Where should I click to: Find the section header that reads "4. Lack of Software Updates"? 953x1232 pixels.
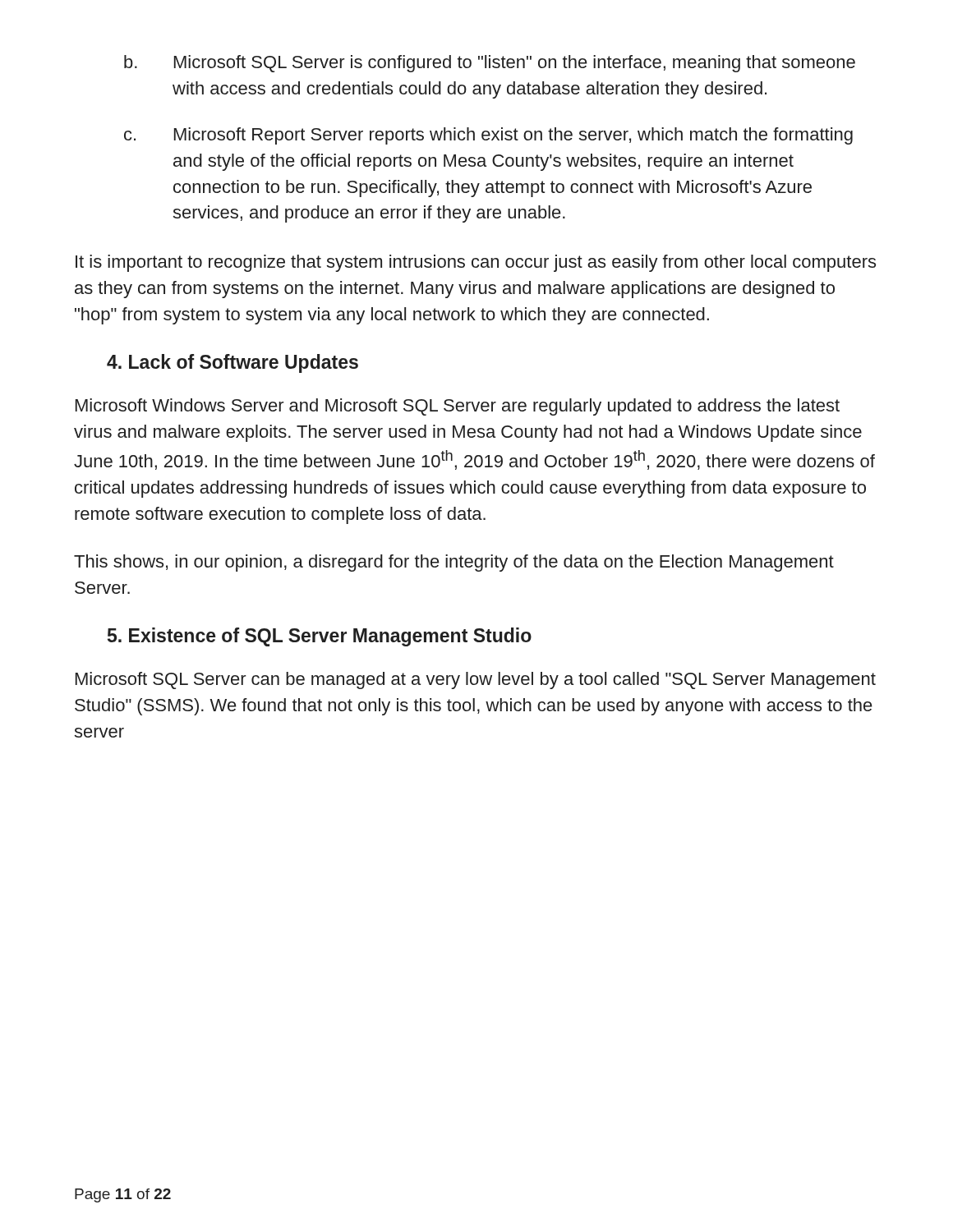pos(233,362)
